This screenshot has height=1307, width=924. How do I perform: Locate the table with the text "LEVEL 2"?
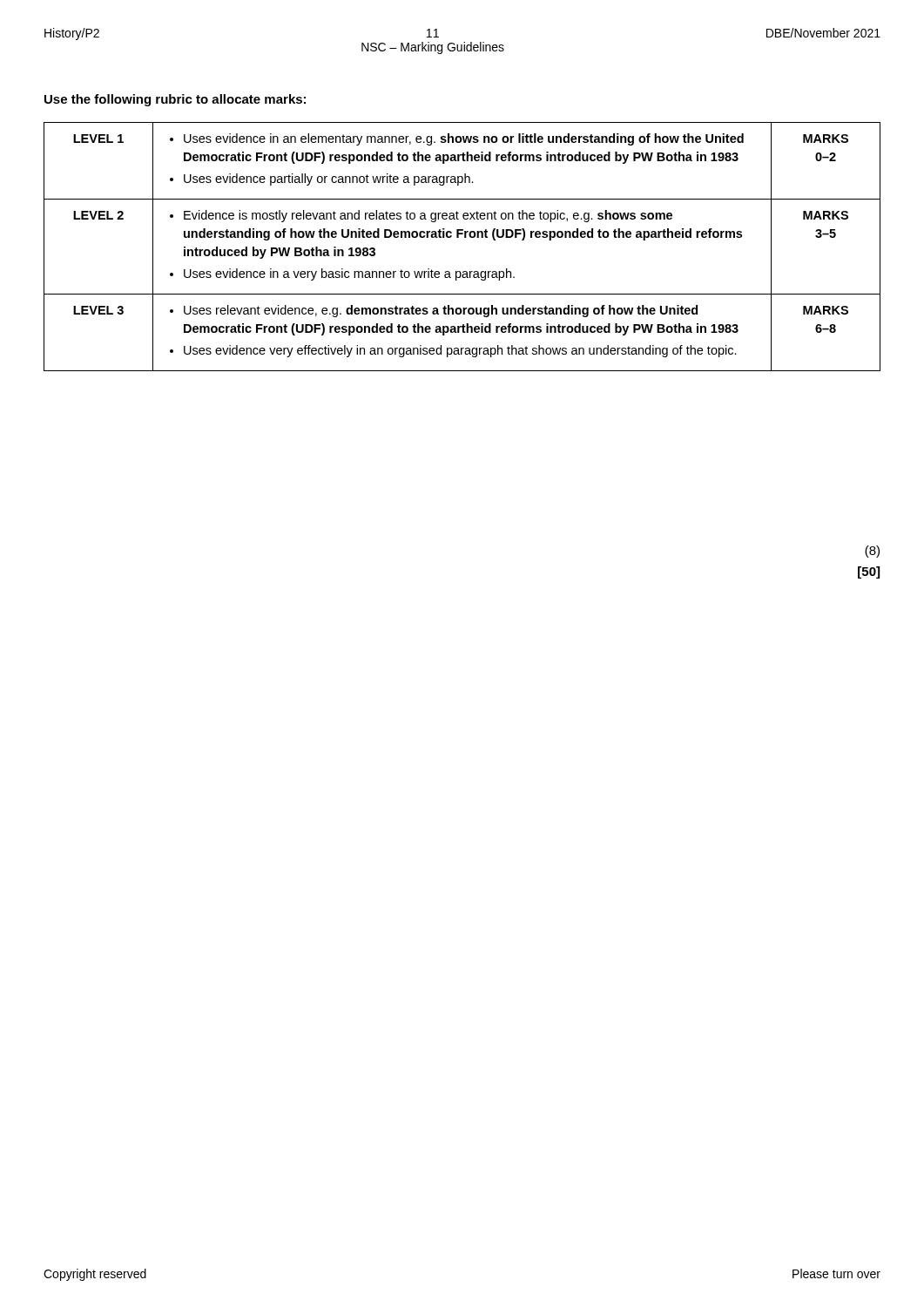pos(462,247)
